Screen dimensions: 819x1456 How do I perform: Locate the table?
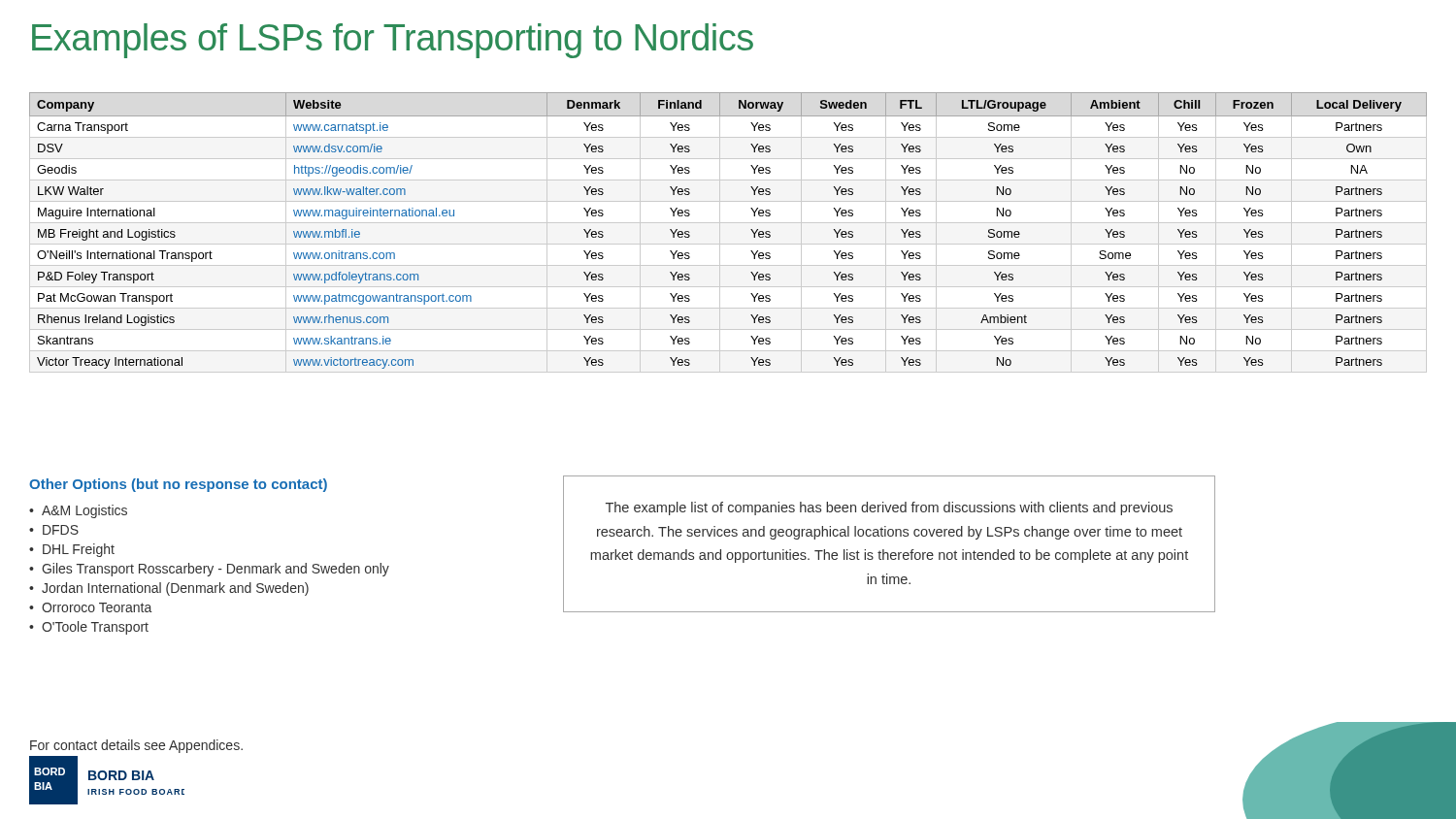[728, 232]
